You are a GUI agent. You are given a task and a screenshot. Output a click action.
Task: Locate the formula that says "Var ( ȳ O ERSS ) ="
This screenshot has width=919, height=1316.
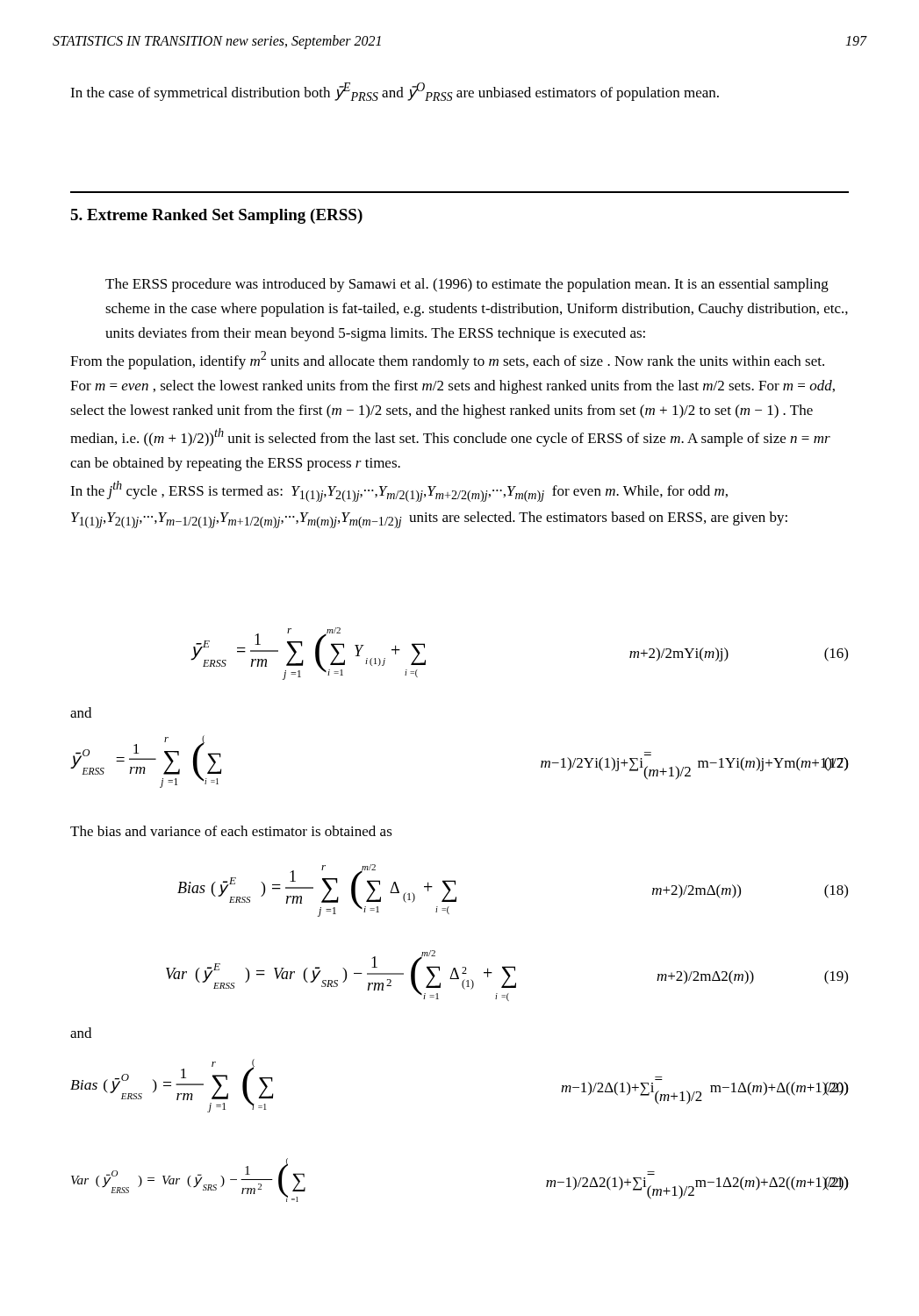(257, 1180)
